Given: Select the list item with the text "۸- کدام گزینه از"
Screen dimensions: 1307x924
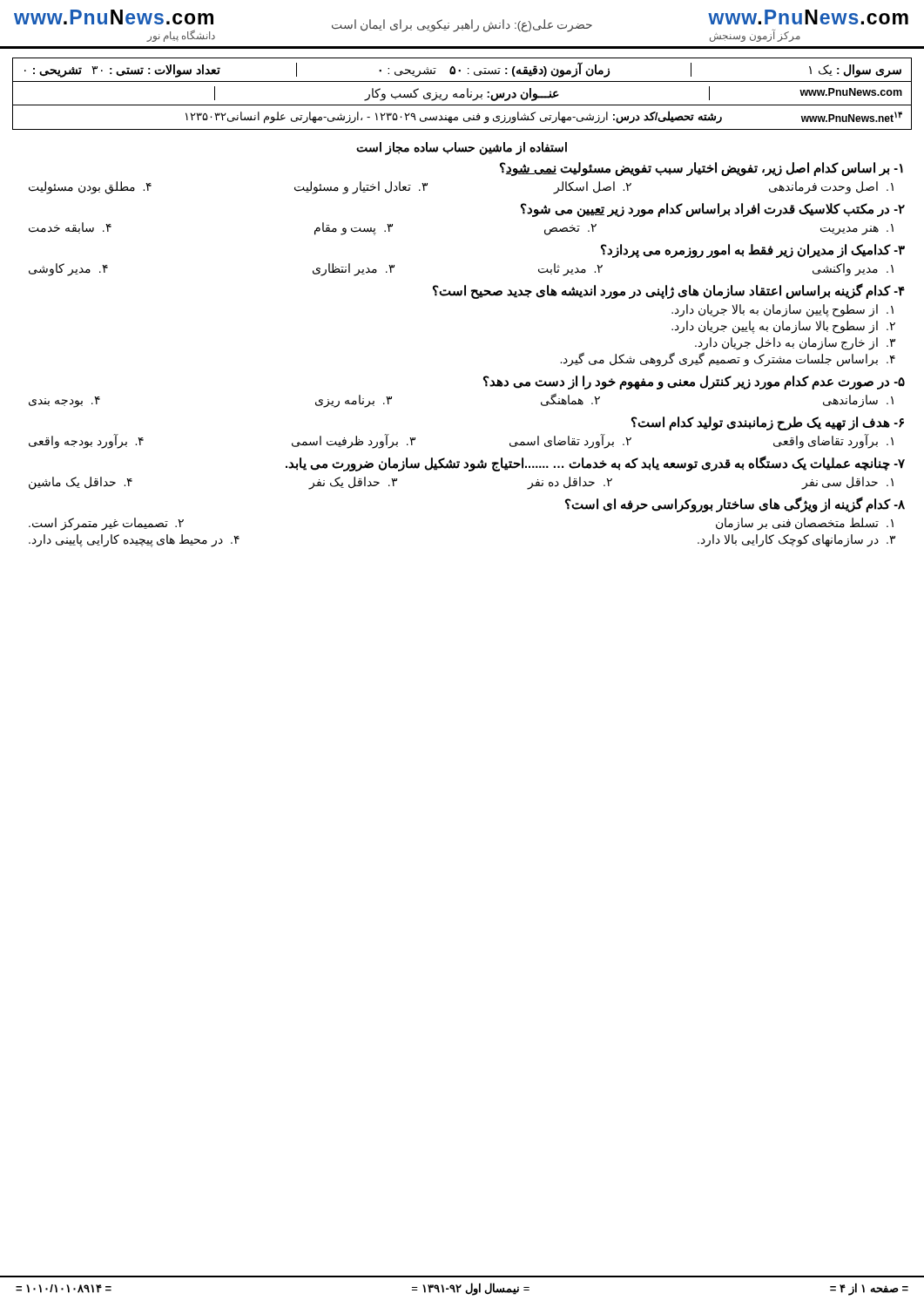Looking at the screenshot, I should click(735, 505).
